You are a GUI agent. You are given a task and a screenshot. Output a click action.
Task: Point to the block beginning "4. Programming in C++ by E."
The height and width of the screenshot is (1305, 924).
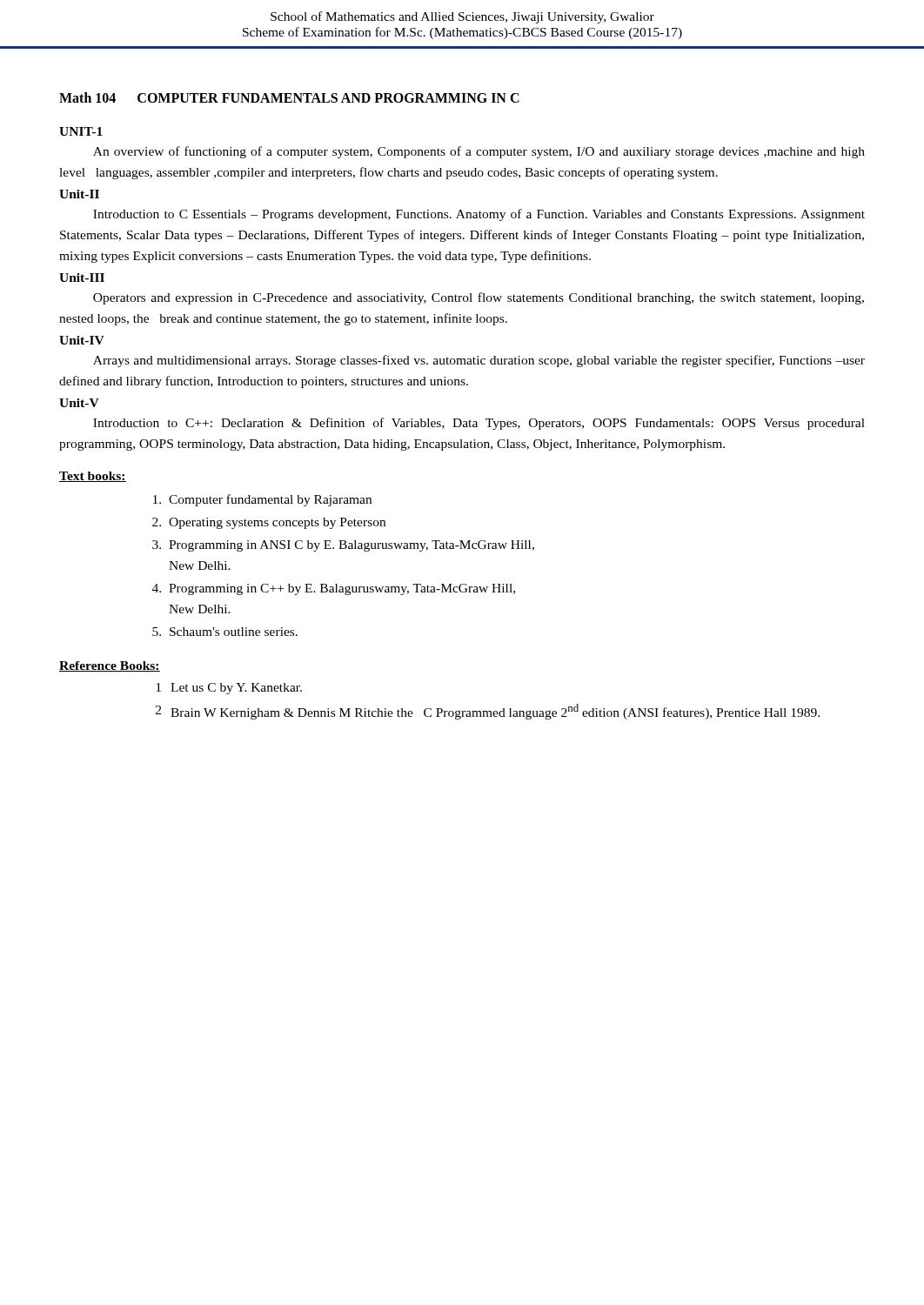(x=327, y=599)
